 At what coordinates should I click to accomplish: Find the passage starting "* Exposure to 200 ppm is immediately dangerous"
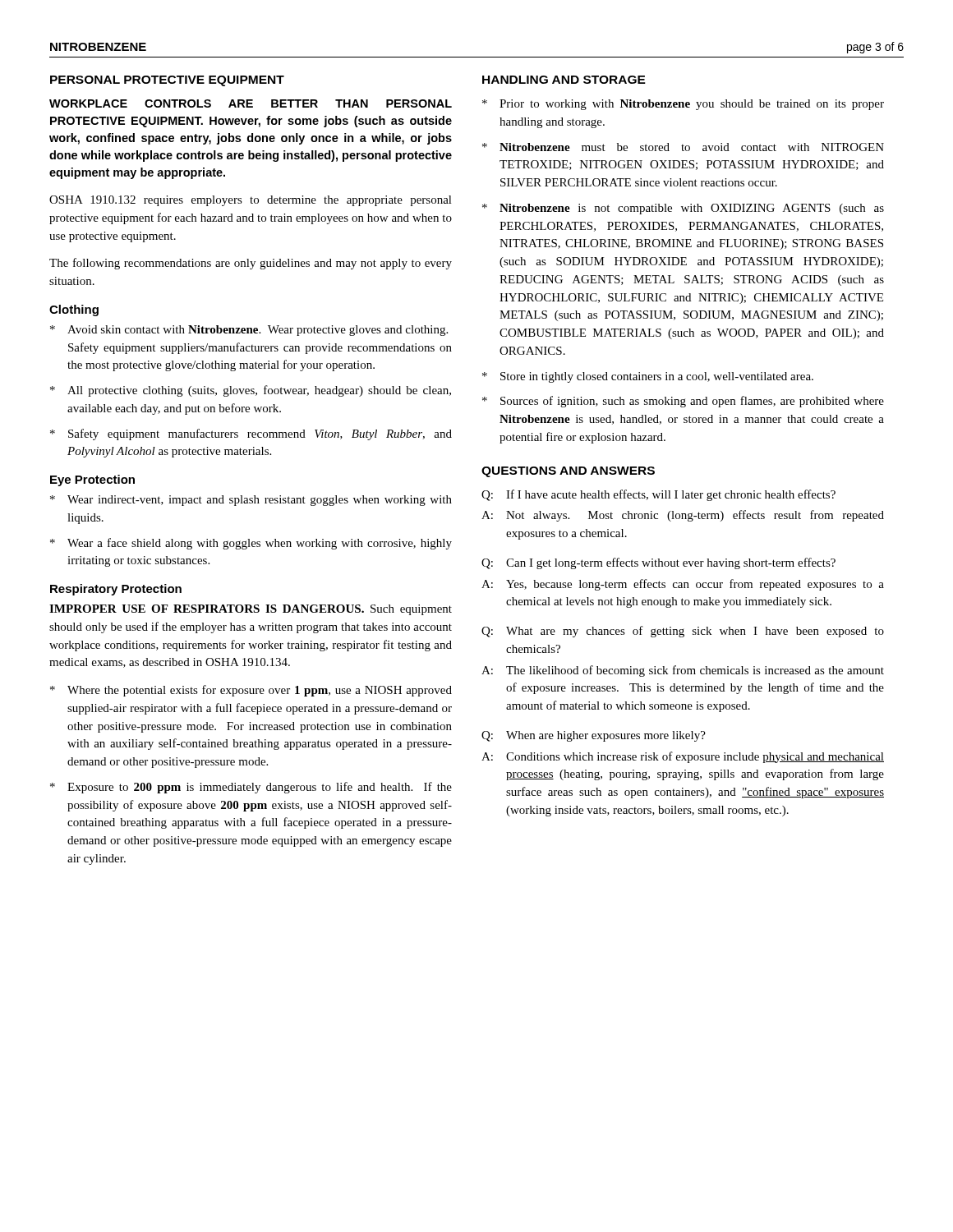point(251,823)
